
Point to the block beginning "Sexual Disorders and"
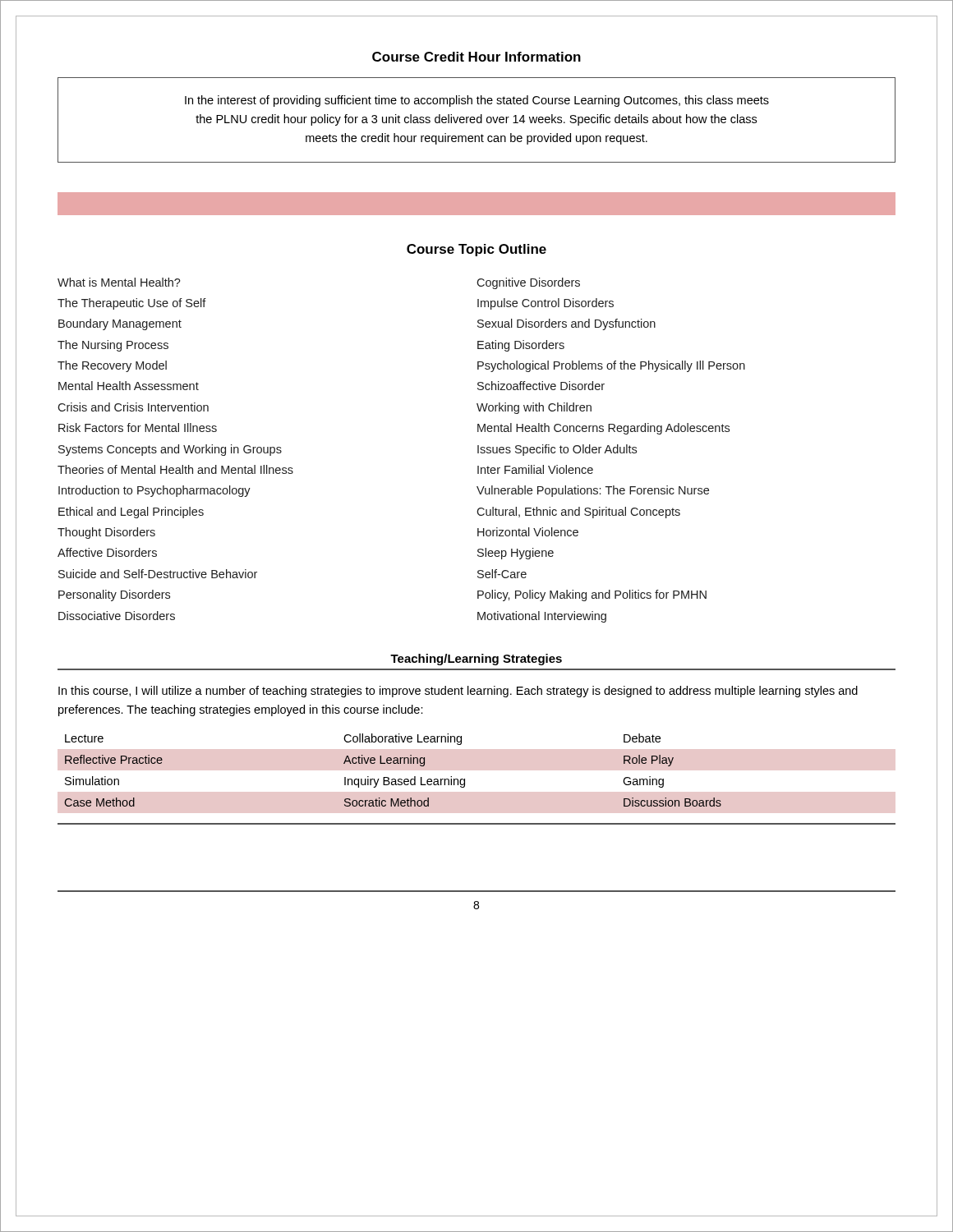[x=566, y=324]
